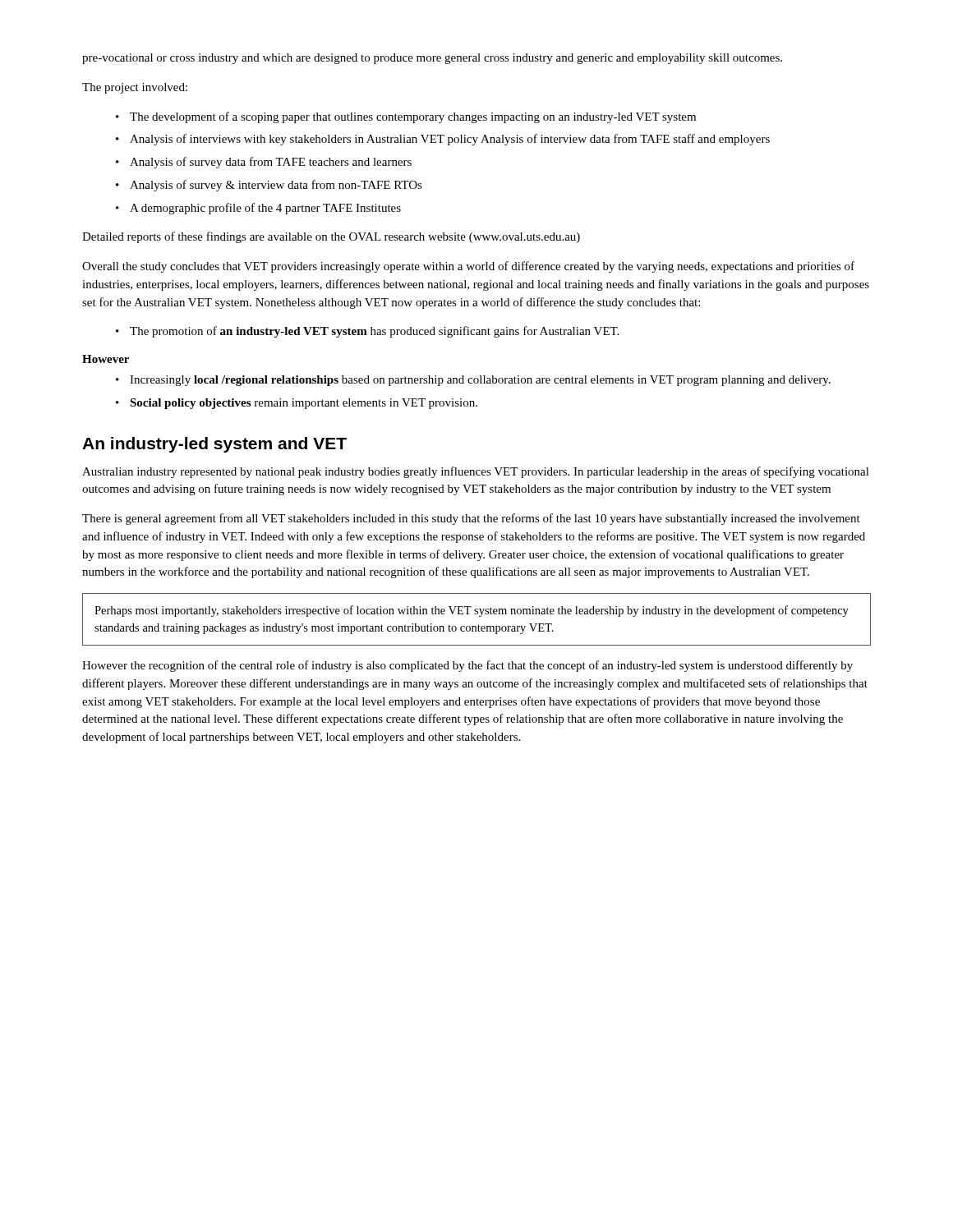Where is the passage that starts "pre-vocational or cross industry and"?
Screen dimensions: 1232x953
[433, 57]
